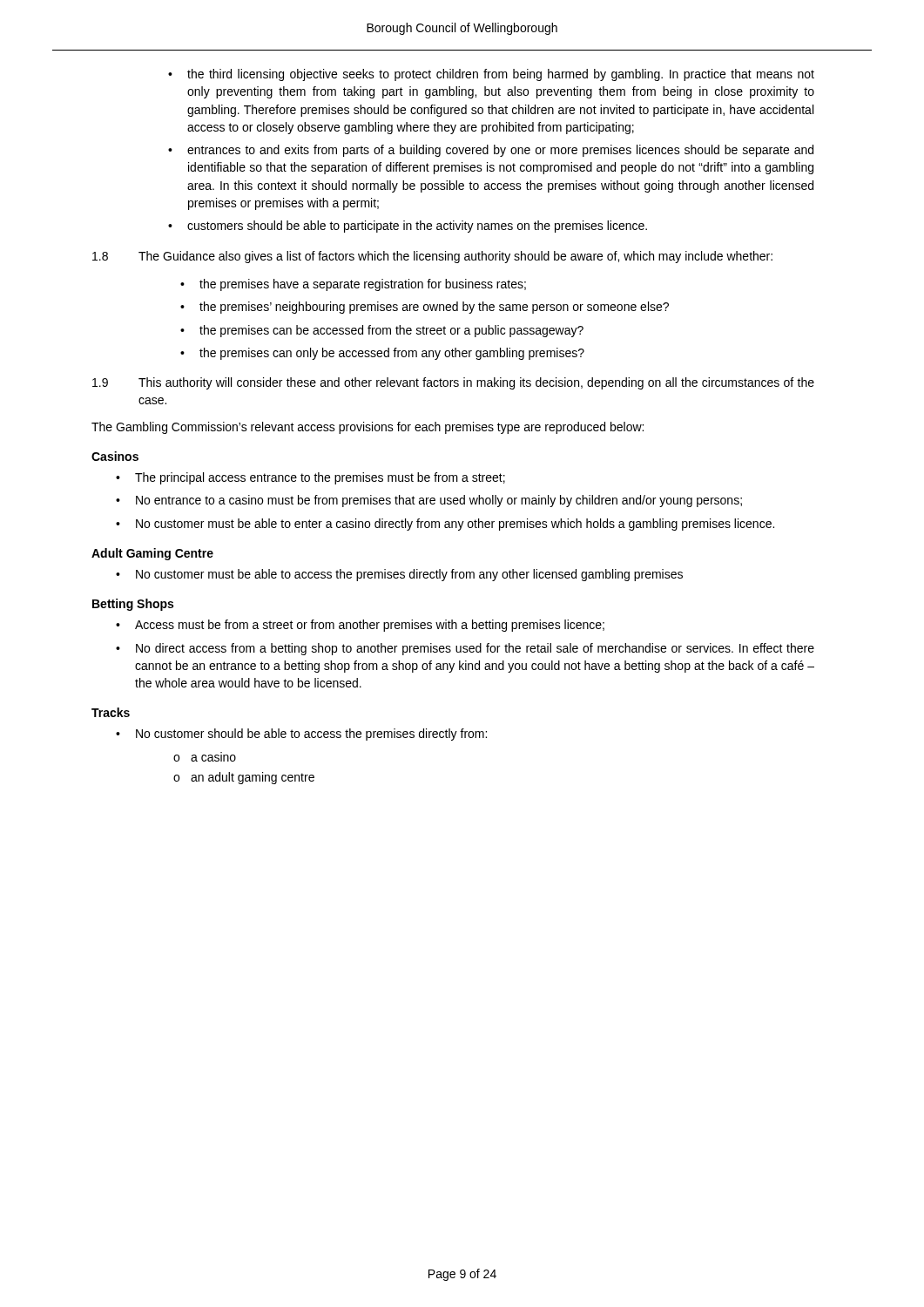Locate the section header with the text "Betting Shops"
The width and height of the screenshot is (924, 1307).
(x=133, y=604)
